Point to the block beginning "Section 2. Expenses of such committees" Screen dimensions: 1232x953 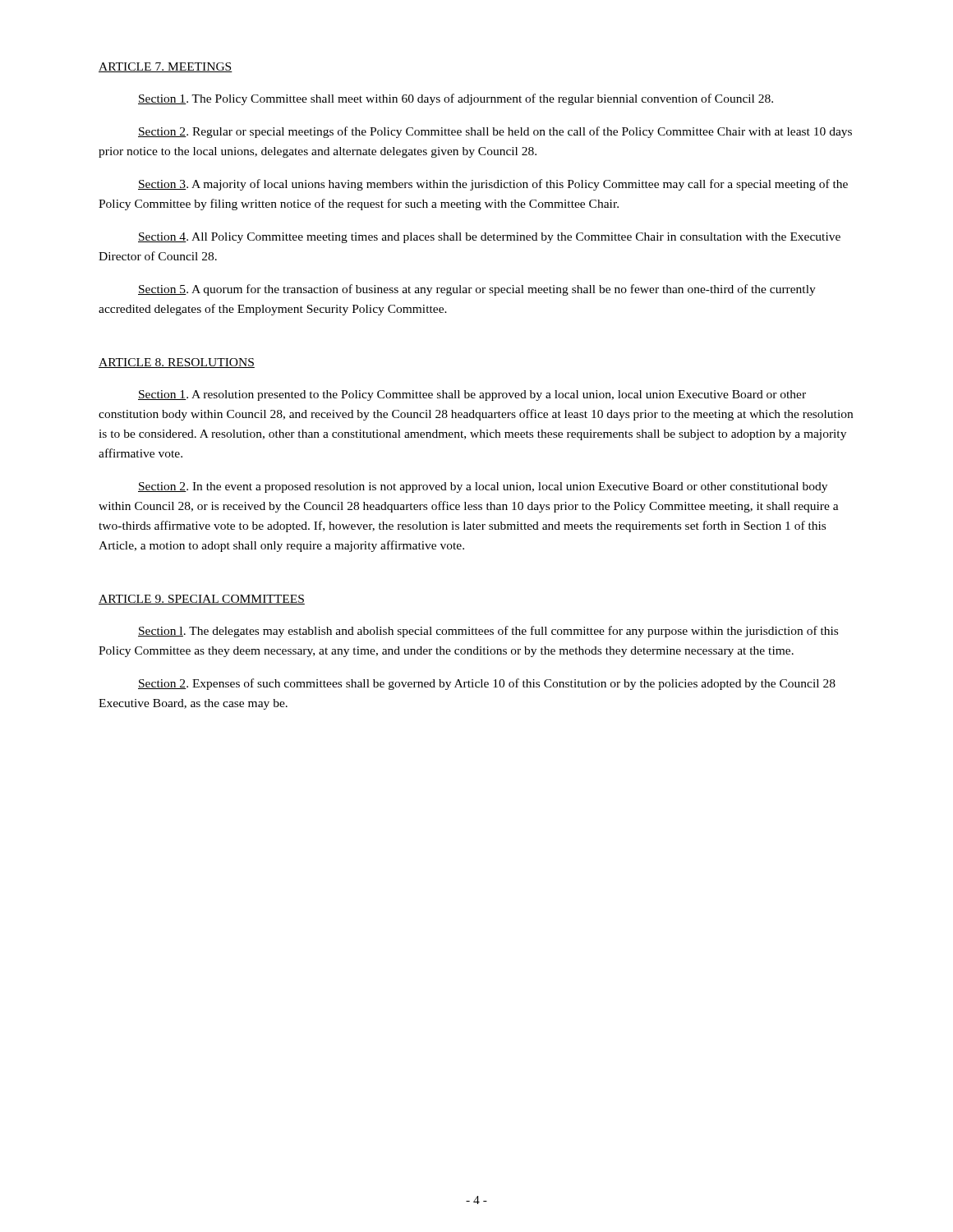[x=467, y=693]
